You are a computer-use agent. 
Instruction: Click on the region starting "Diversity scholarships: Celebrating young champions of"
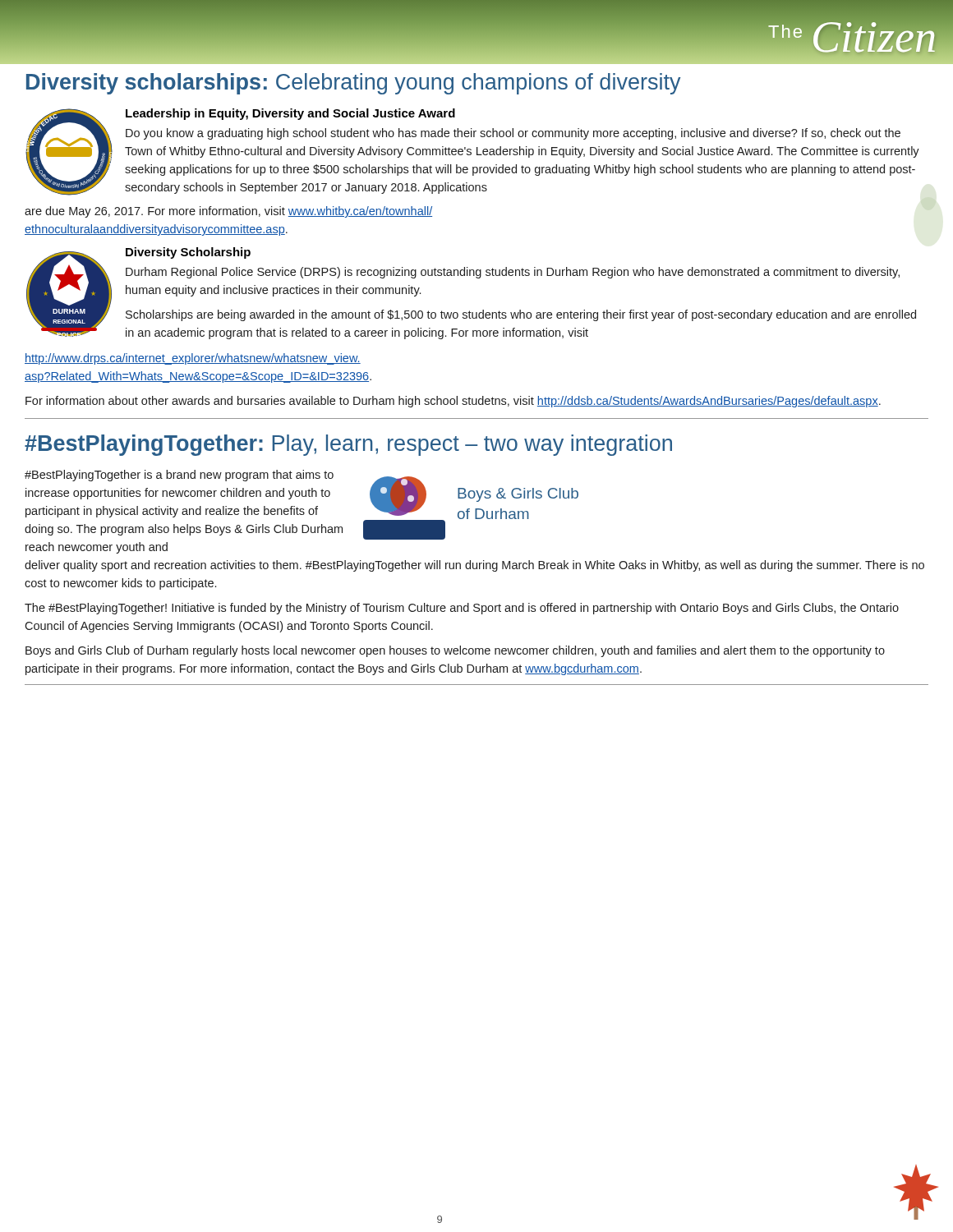coord(353,82)
